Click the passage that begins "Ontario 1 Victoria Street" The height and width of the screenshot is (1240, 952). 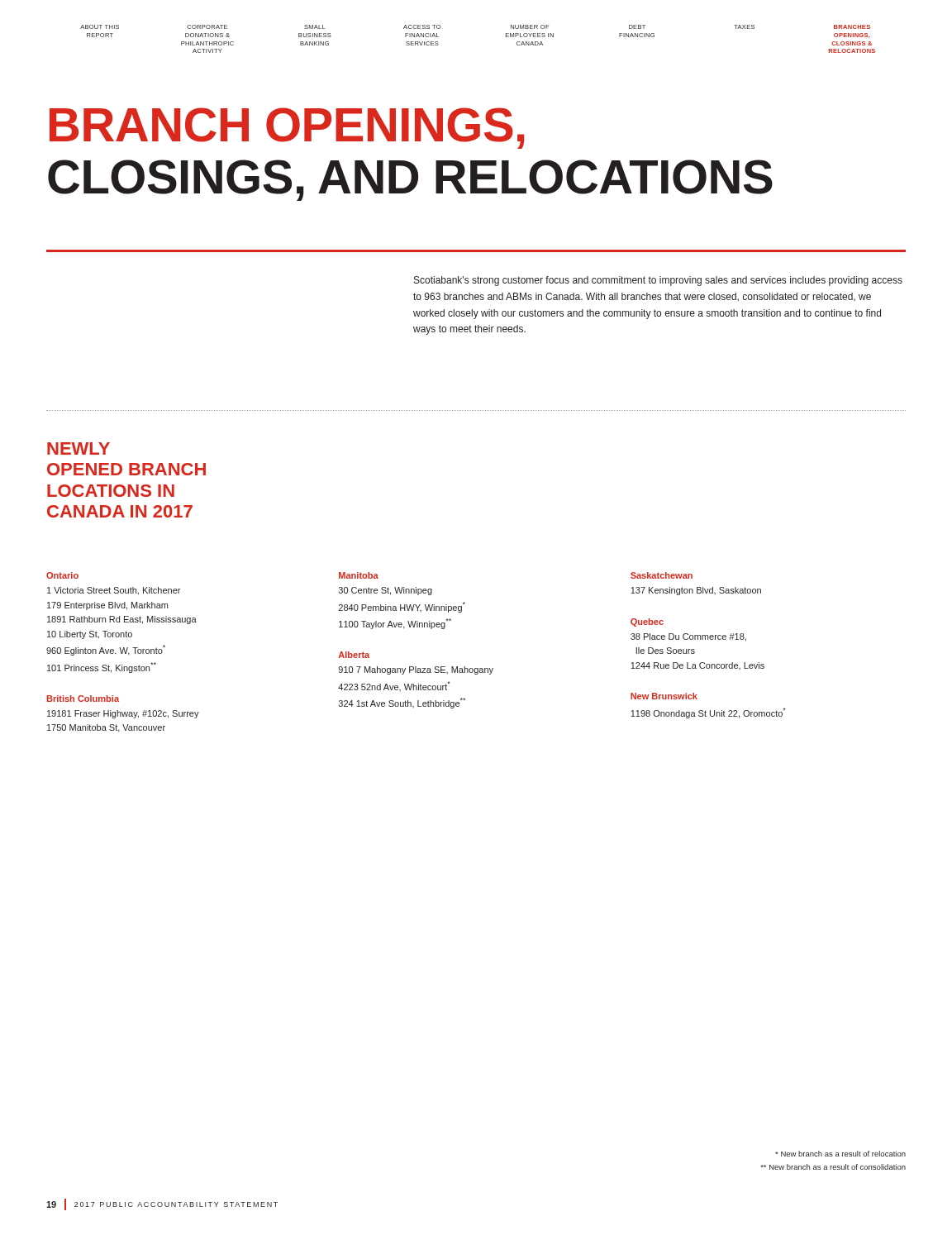[x=184, y=623]
